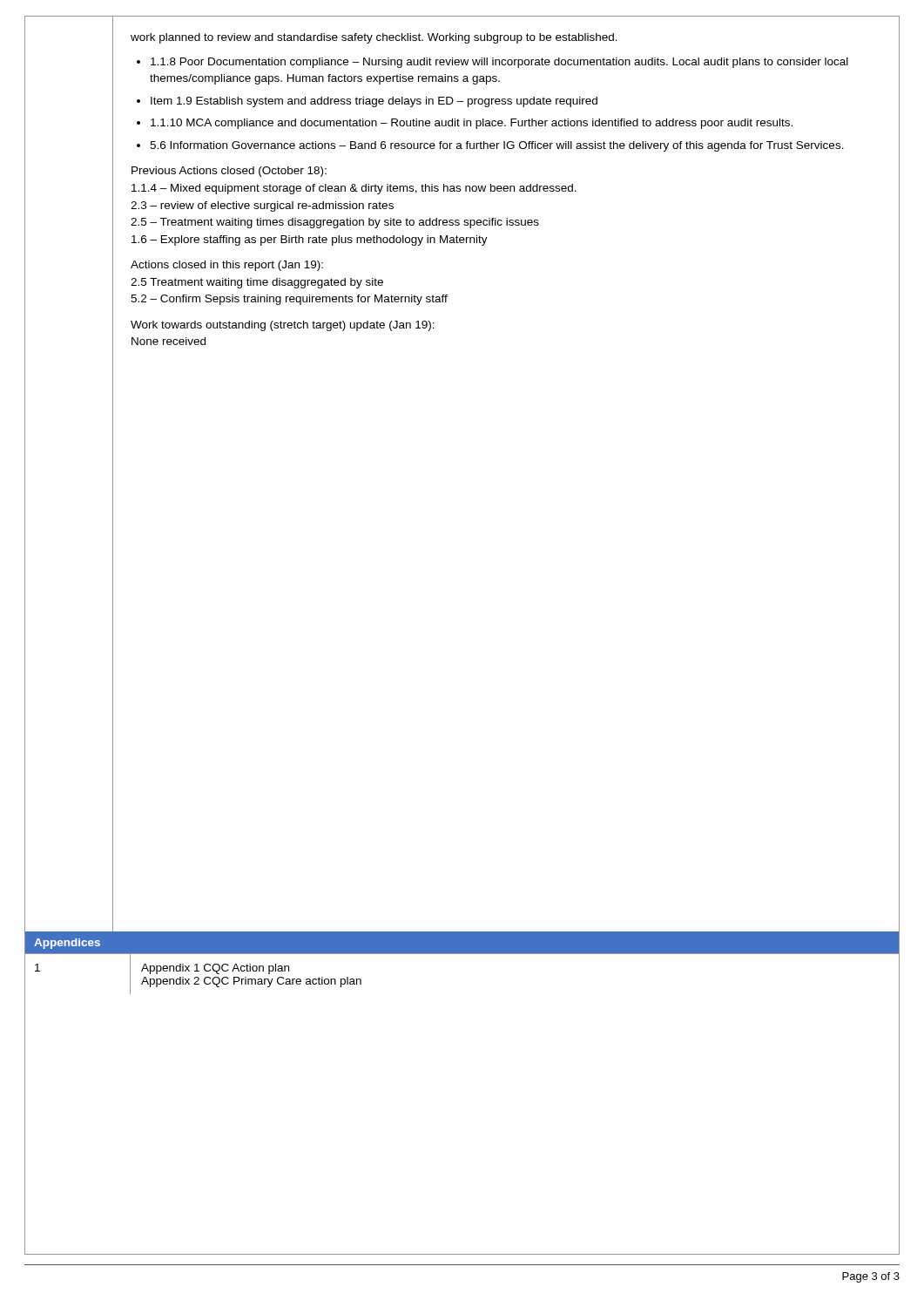Select the block starting "Previous Actions closed (October 18): 1.1.4 – Mixed"

[354, 205]
